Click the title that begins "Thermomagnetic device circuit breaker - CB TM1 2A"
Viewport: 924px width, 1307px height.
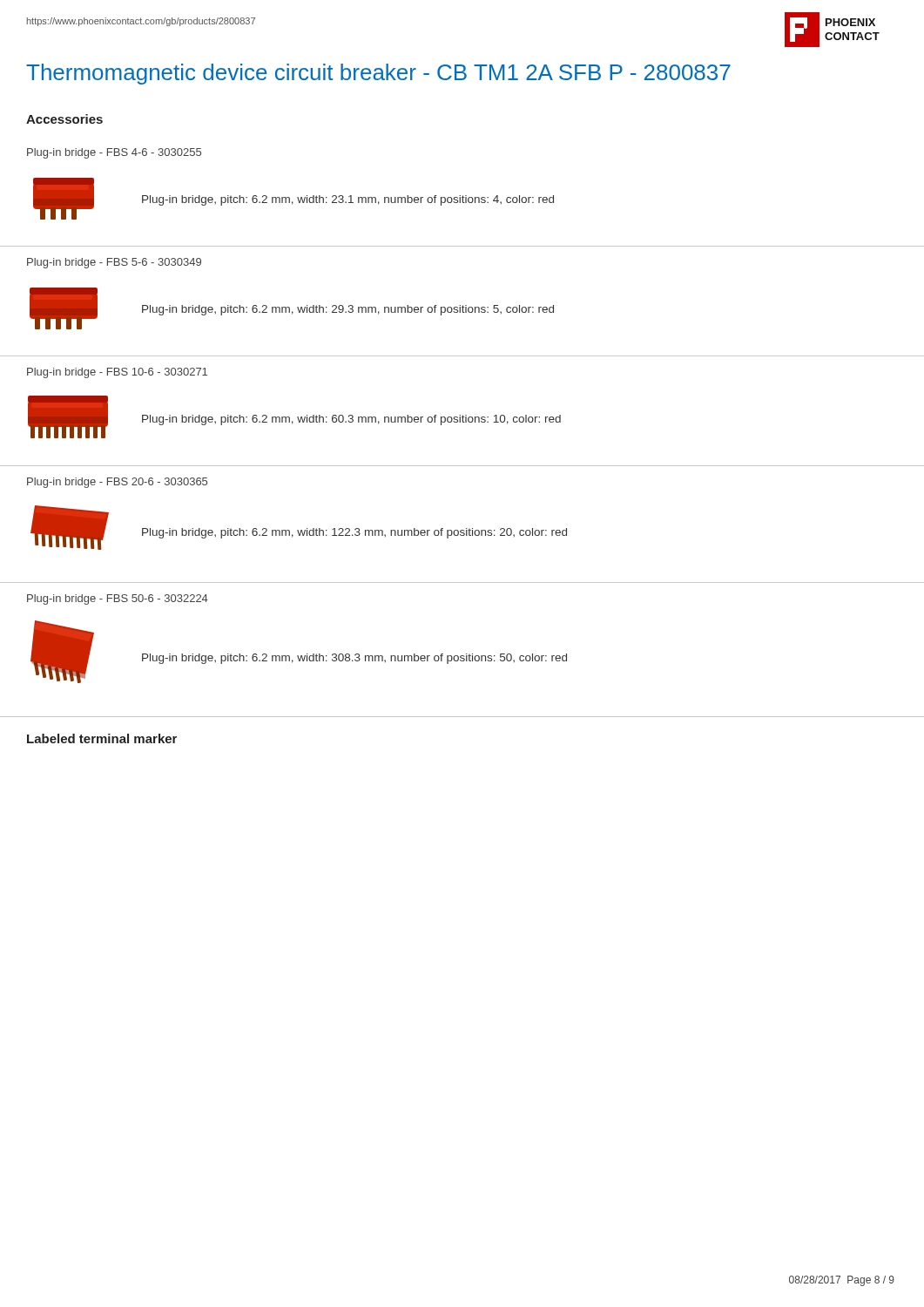click(379, 72)
